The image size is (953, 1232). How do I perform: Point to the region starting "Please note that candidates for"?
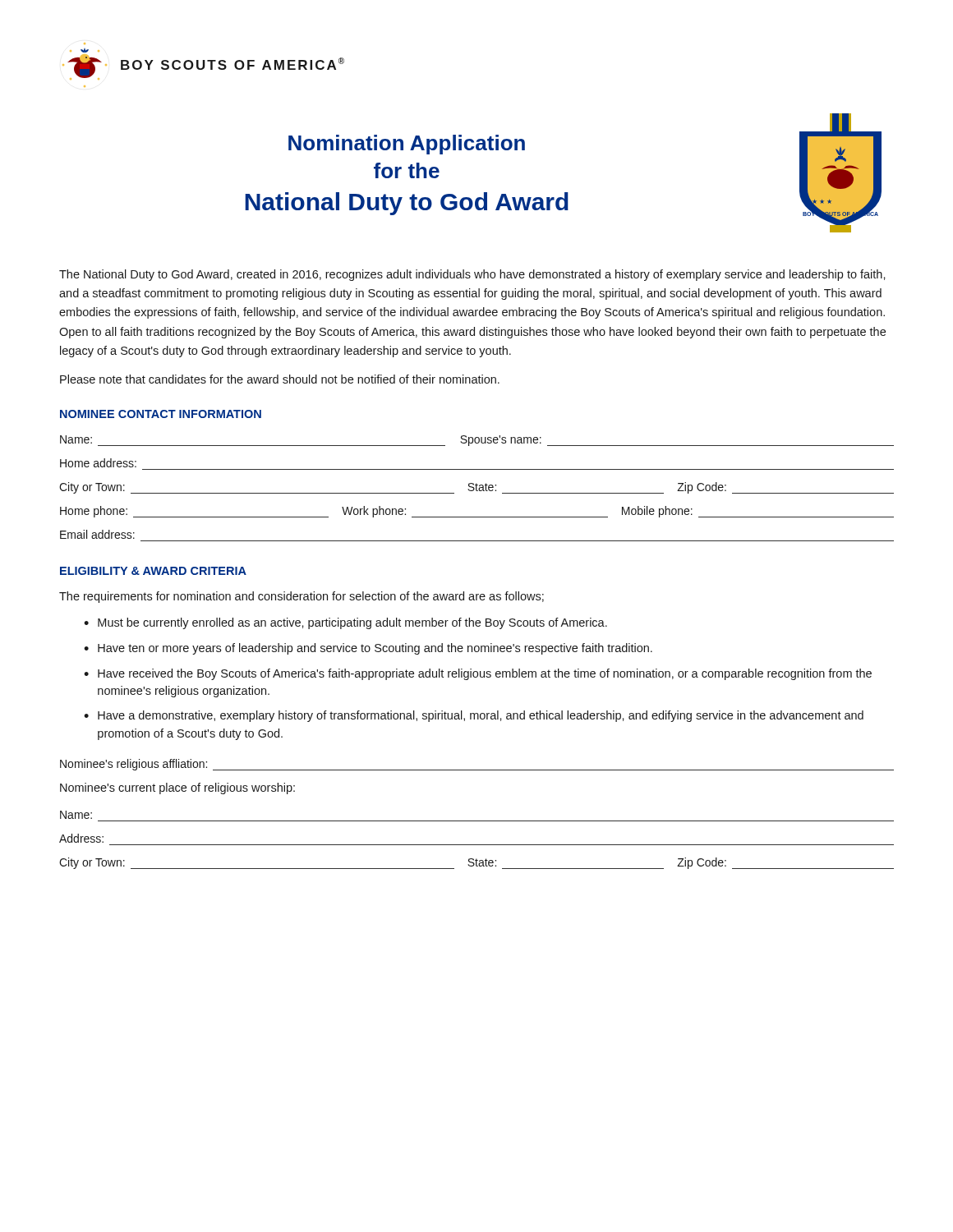pos(280,379)
